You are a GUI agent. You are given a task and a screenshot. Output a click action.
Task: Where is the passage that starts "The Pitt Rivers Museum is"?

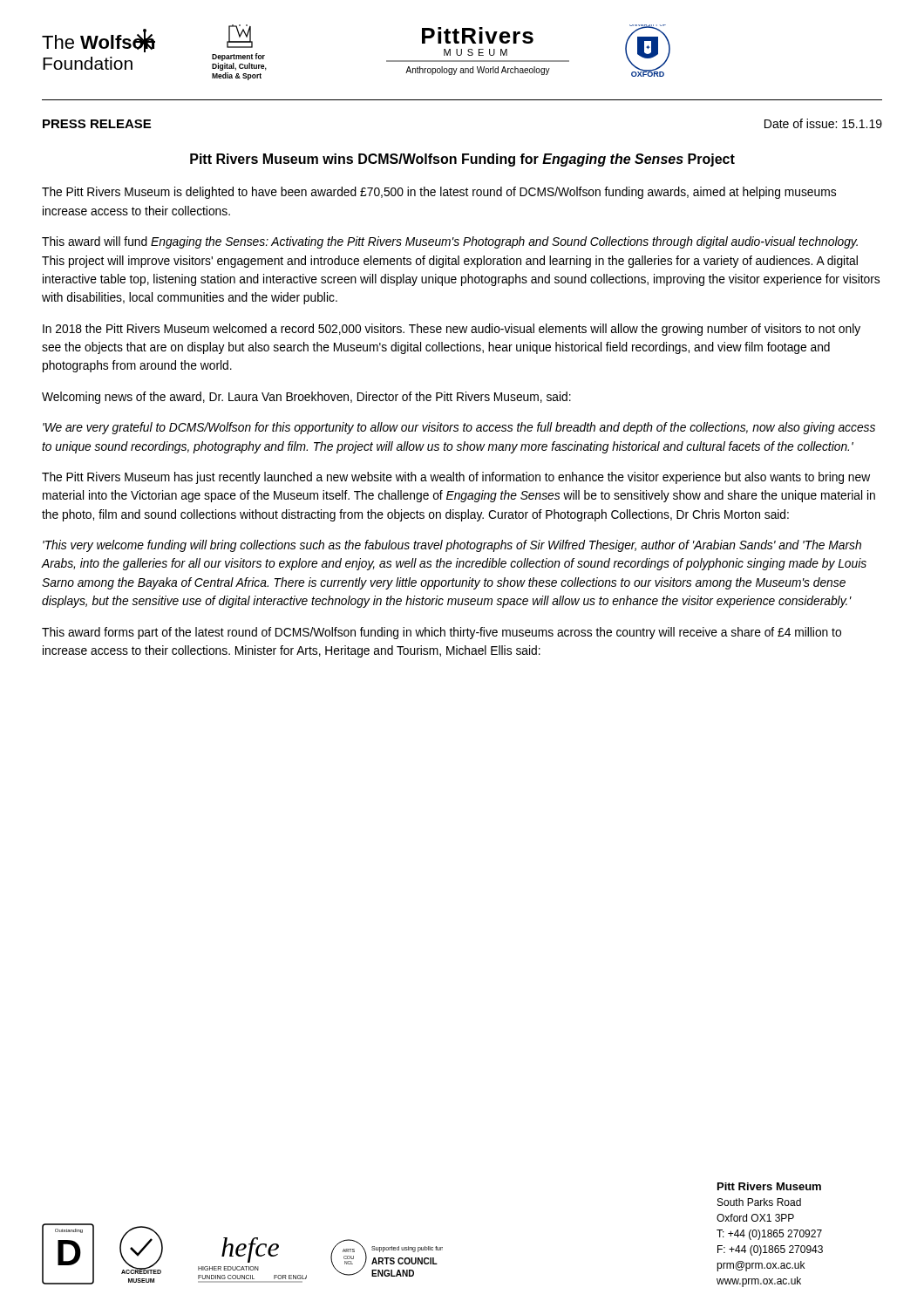(x=439, y=202)
